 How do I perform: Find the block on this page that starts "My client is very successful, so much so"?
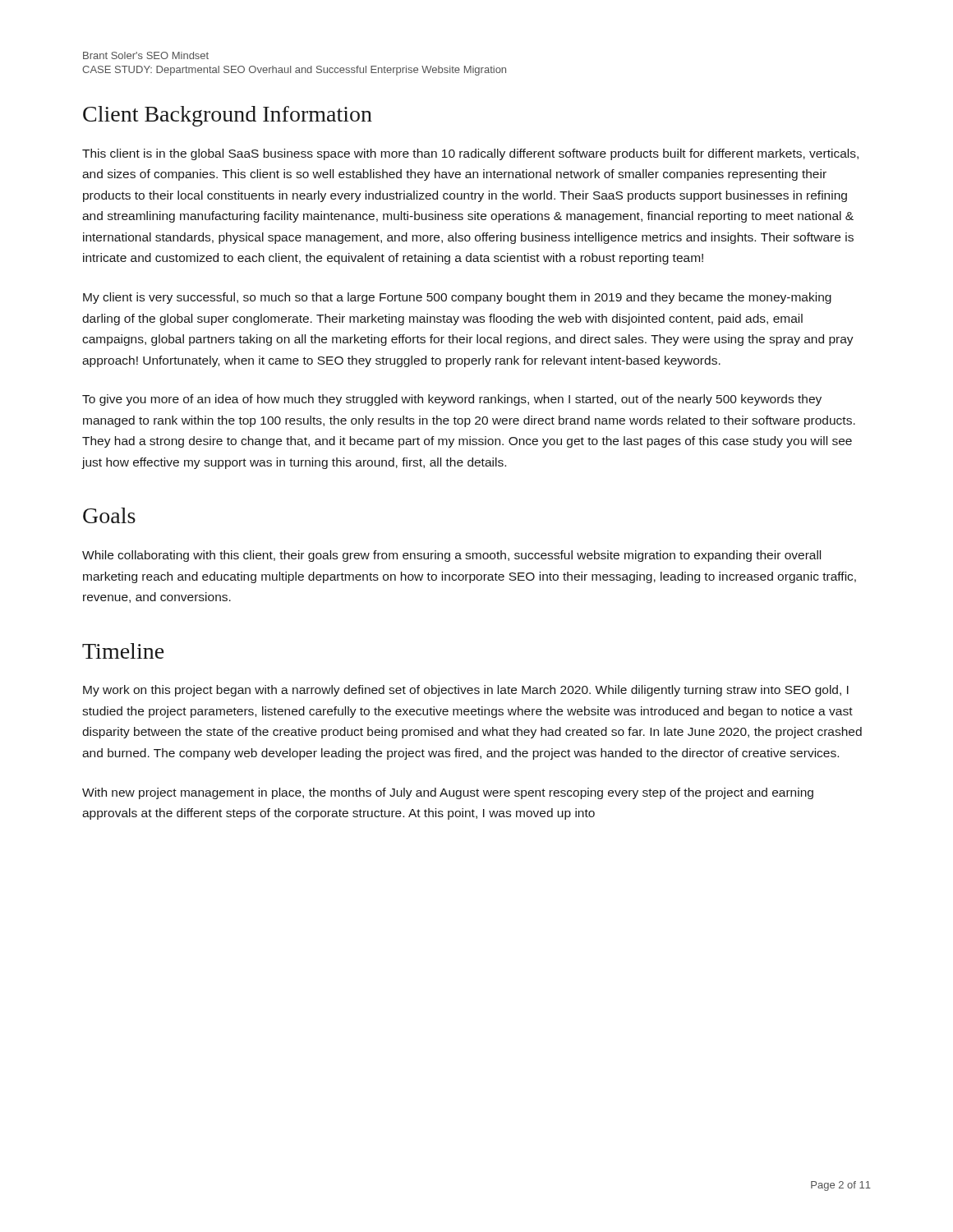[468, 328]
